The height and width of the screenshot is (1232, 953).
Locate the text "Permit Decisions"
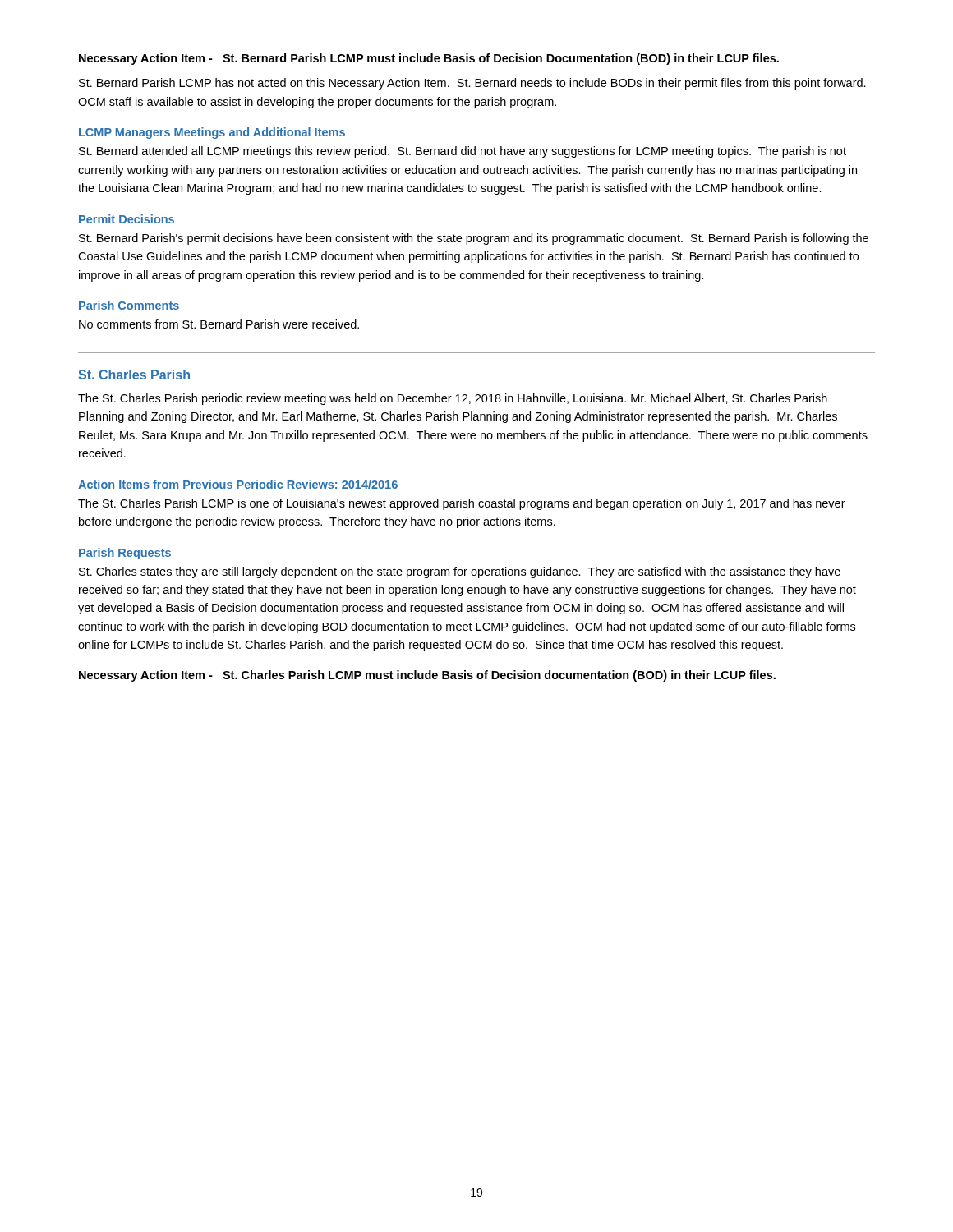(126, 219)
